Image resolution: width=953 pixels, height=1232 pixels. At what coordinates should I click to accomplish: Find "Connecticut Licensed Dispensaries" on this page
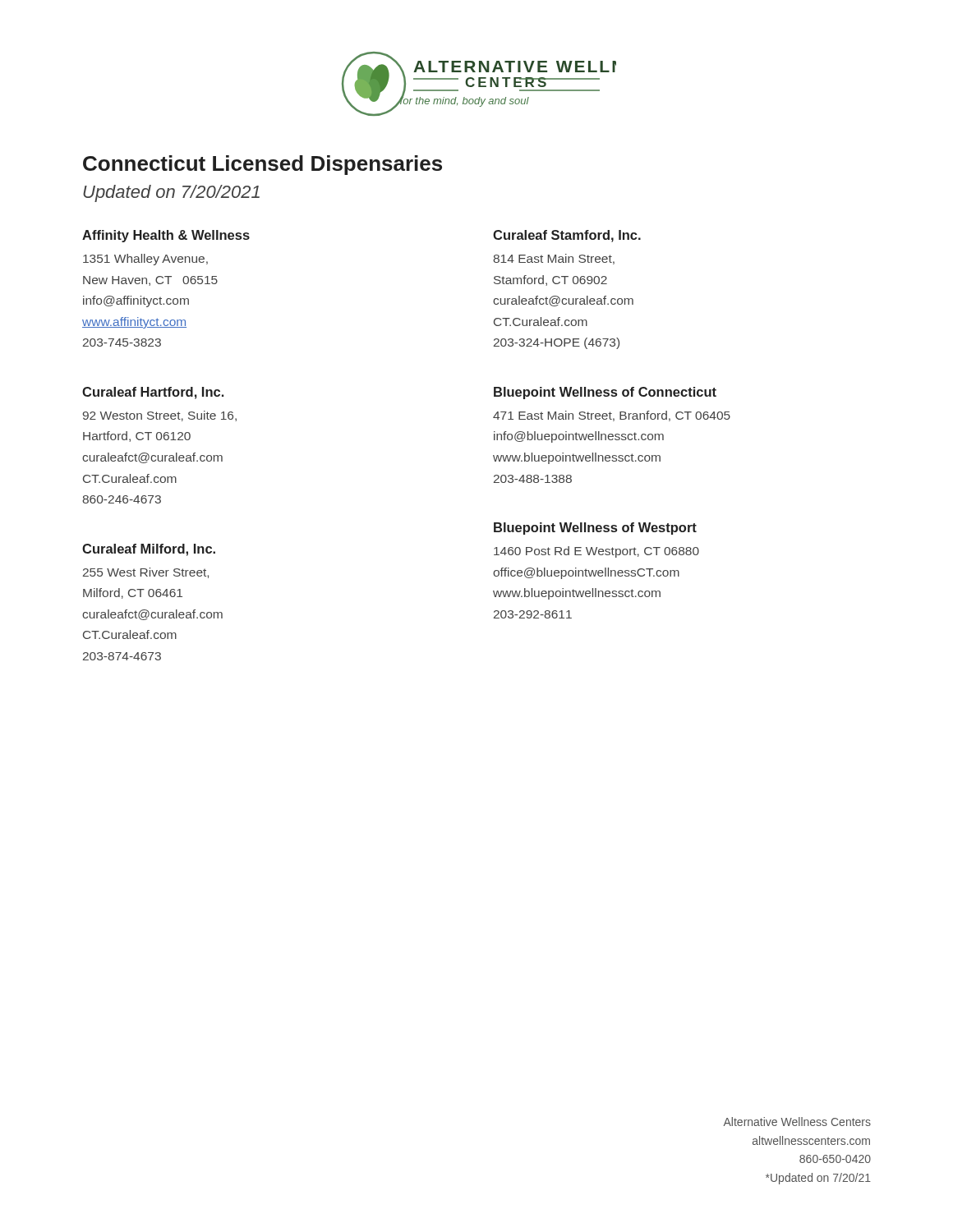point(262,165)
